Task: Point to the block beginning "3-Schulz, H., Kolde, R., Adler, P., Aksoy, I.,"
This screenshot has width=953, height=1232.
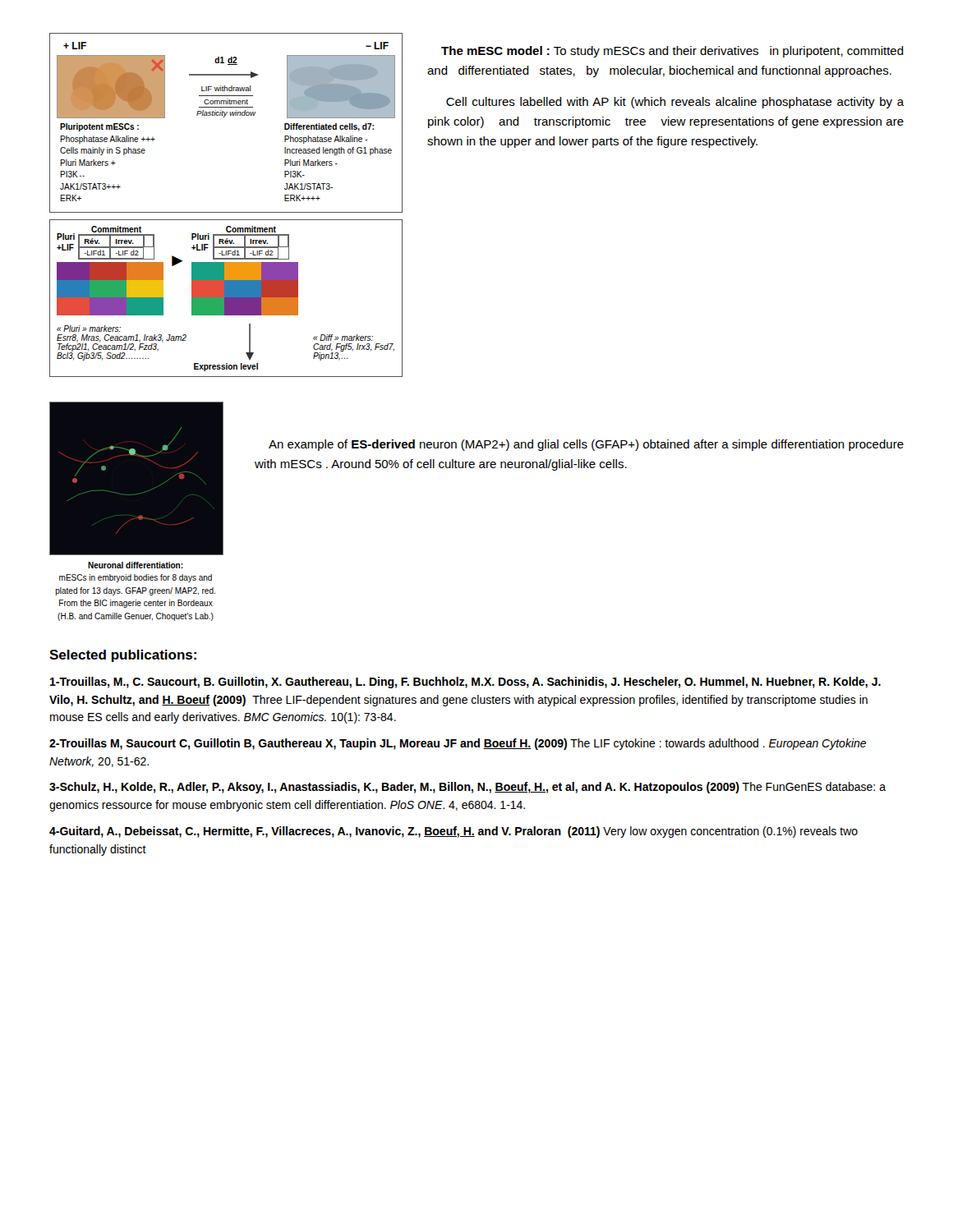Action: (x=467, y=796)
